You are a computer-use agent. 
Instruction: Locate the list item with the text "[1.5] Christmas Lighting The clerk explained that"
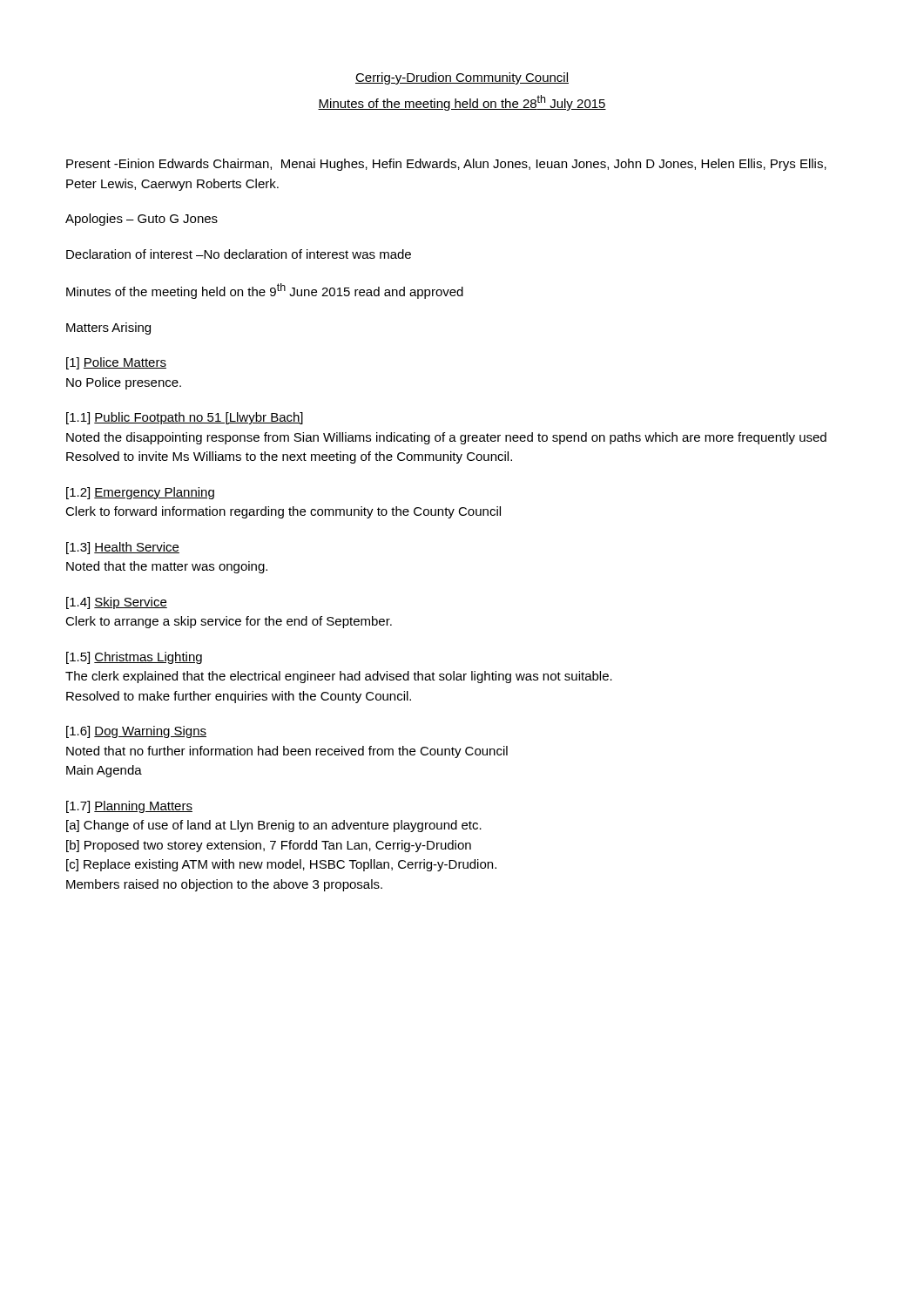[339, 676]
